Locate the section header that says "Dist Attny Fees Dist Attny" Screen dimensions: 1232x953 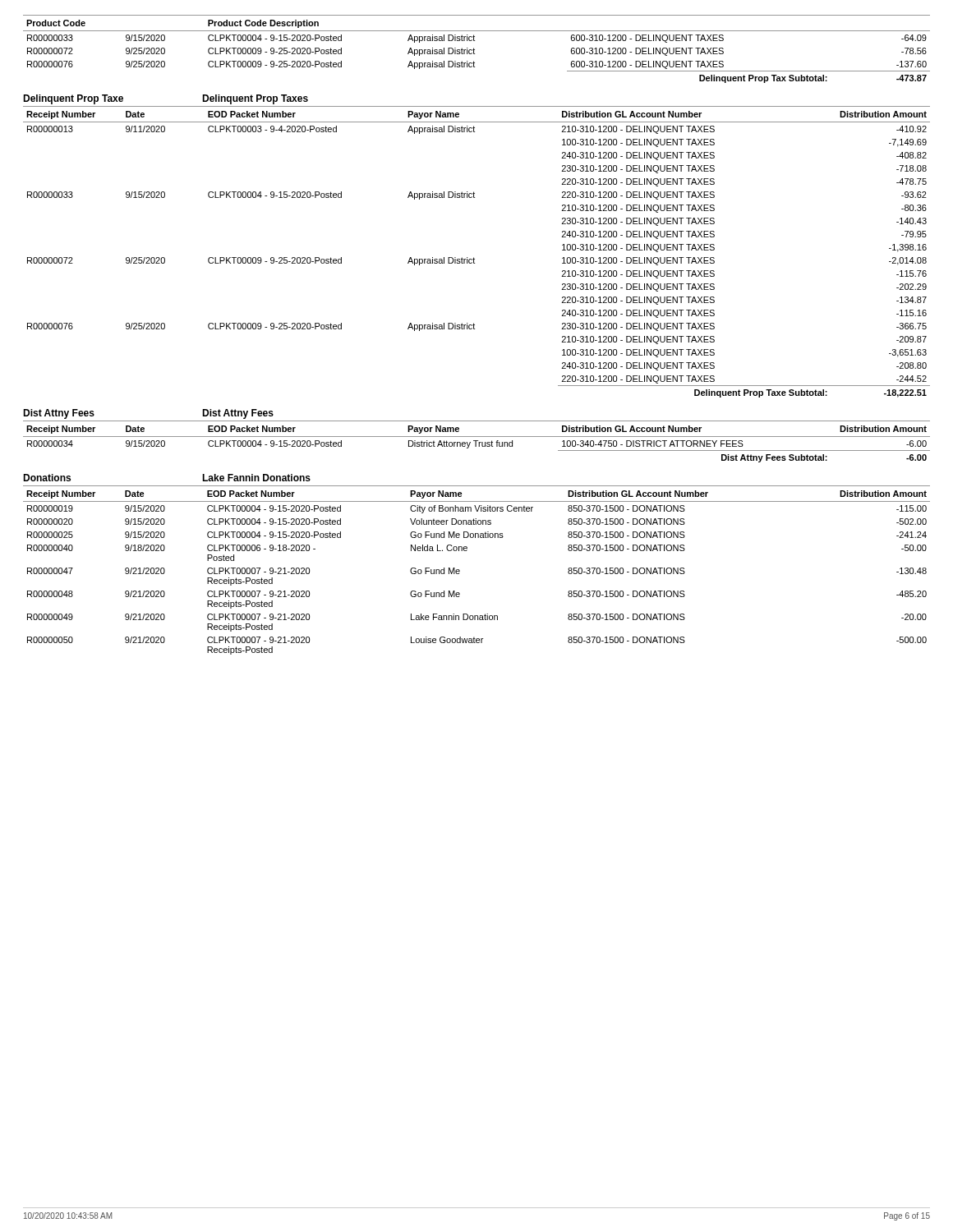click(x=148, y=413)
